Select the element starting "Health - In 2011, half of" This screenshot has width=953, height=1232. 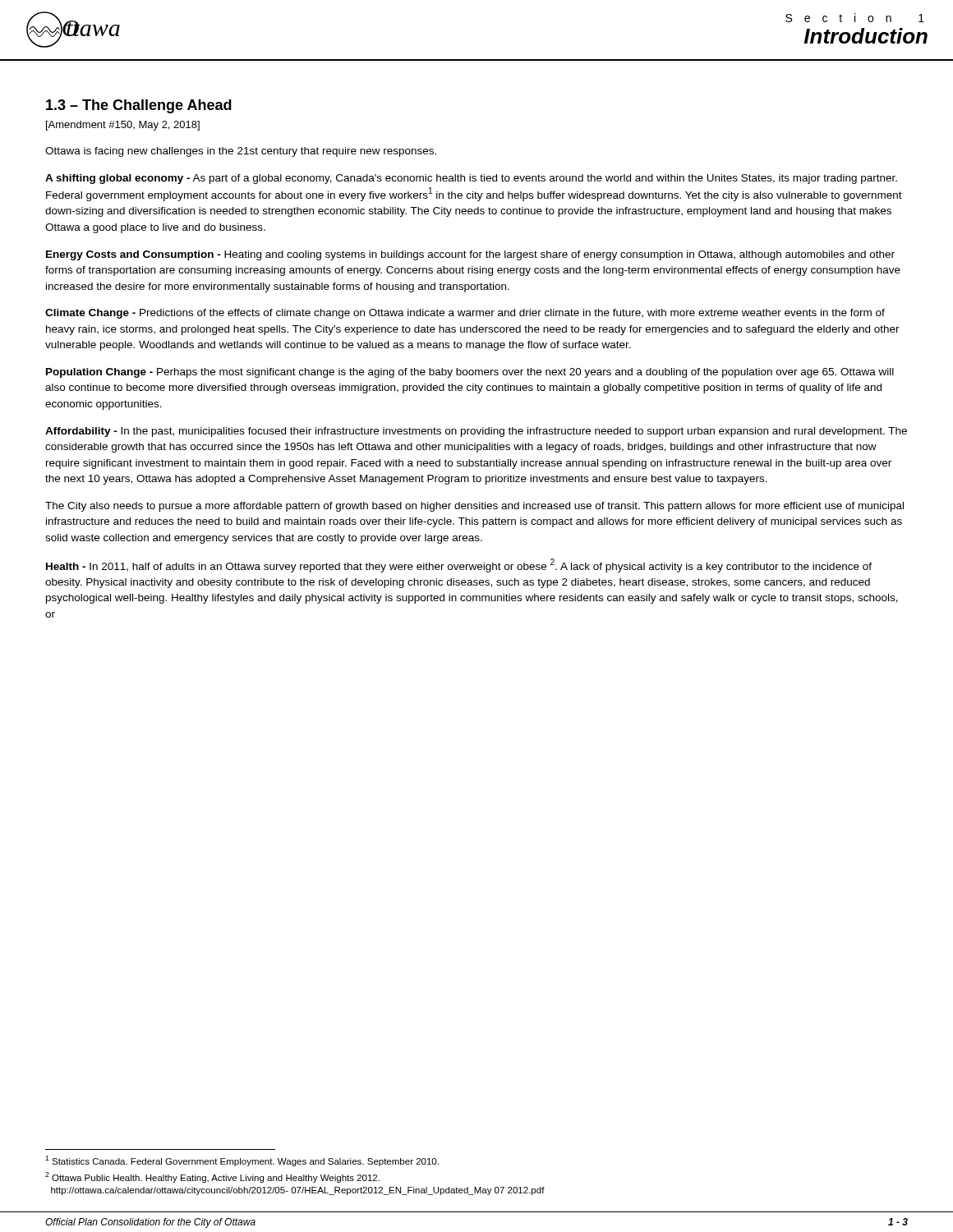pyautogui.click(x=472, y=589)
